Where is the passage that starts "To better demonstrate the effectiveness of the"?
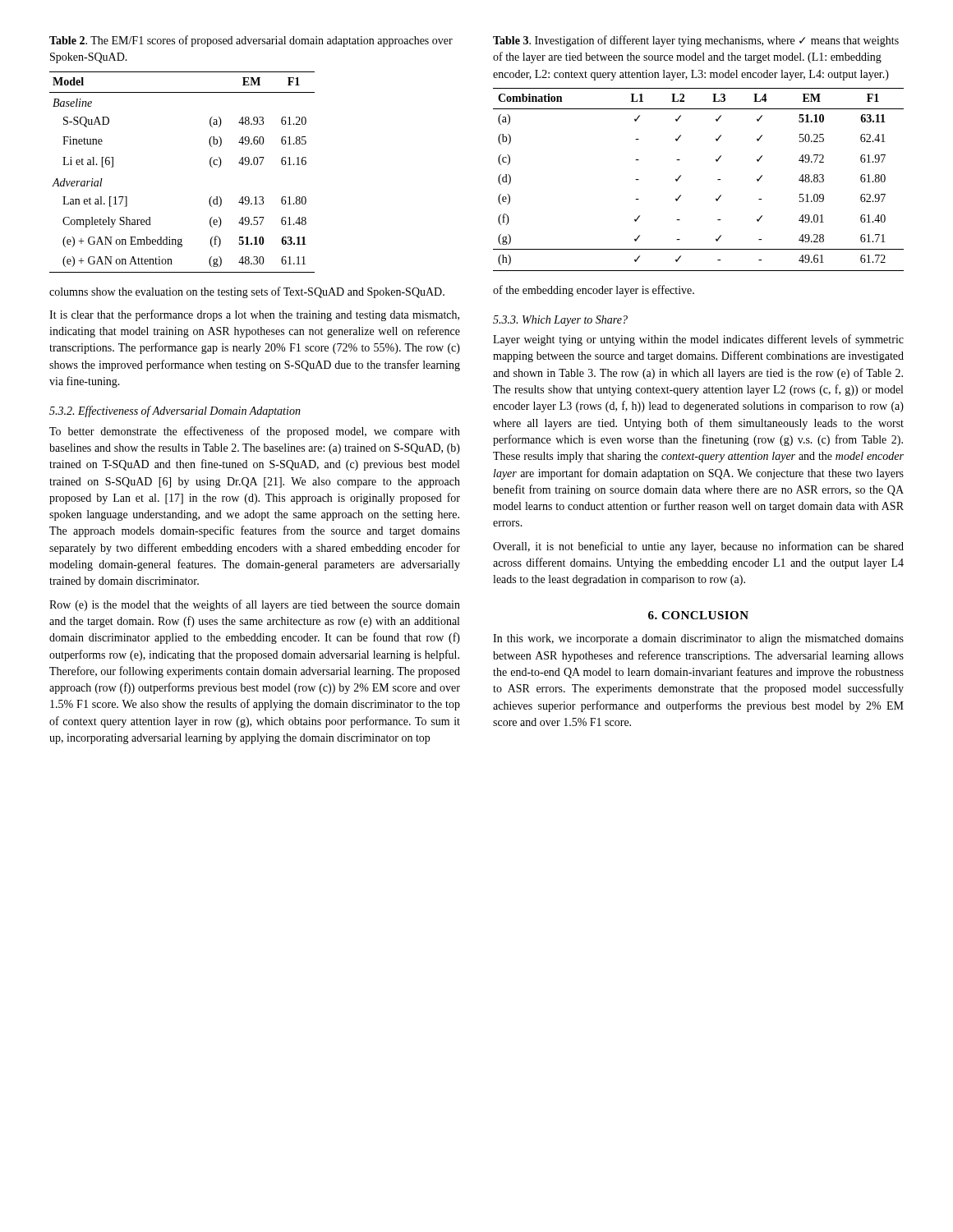Image resolution: width=953 pixels, height=1232 pixels. click(x=255, y=506)
